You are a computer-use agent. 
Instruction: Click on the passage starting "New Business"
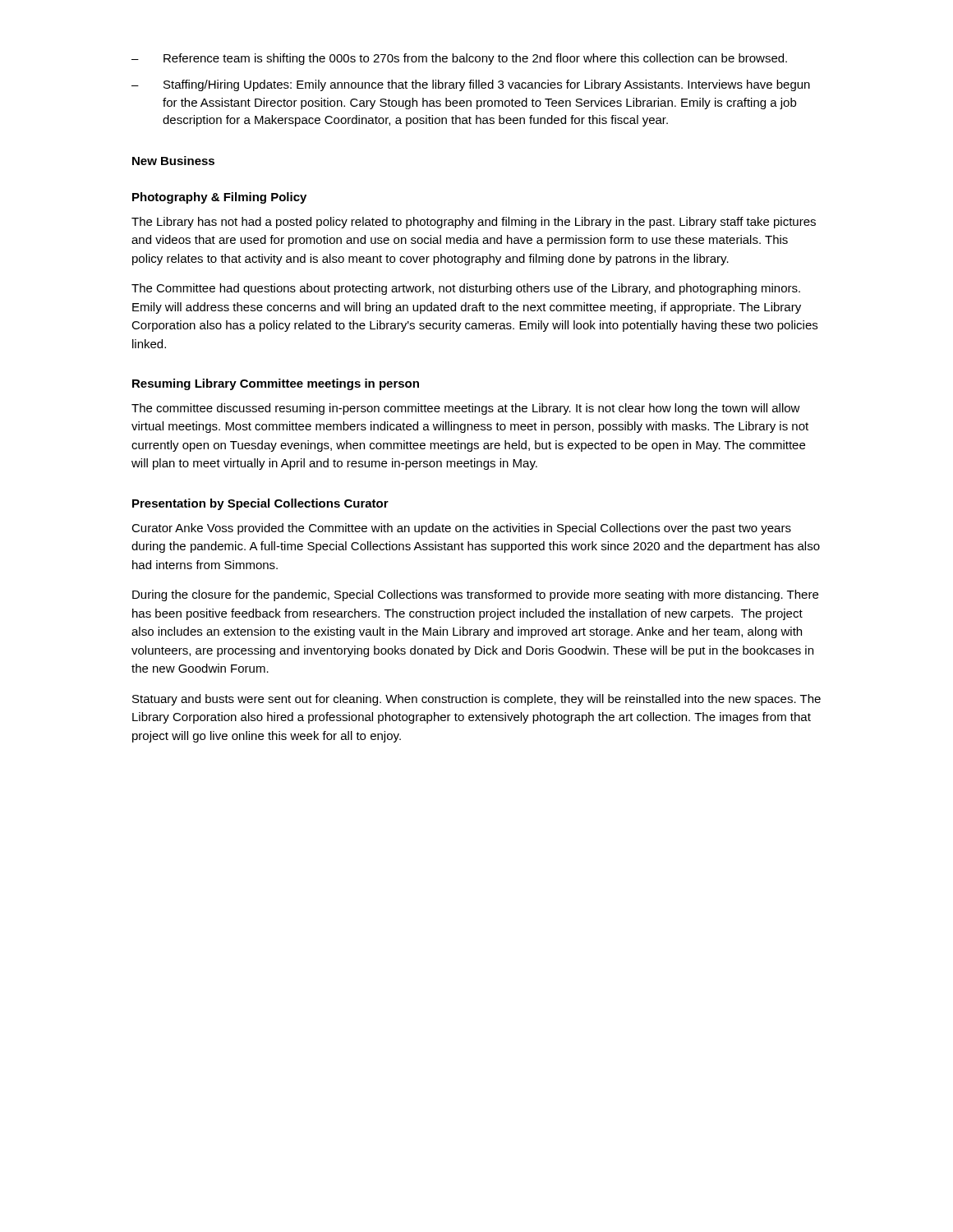pyautogui.click(x=173, y=161)
